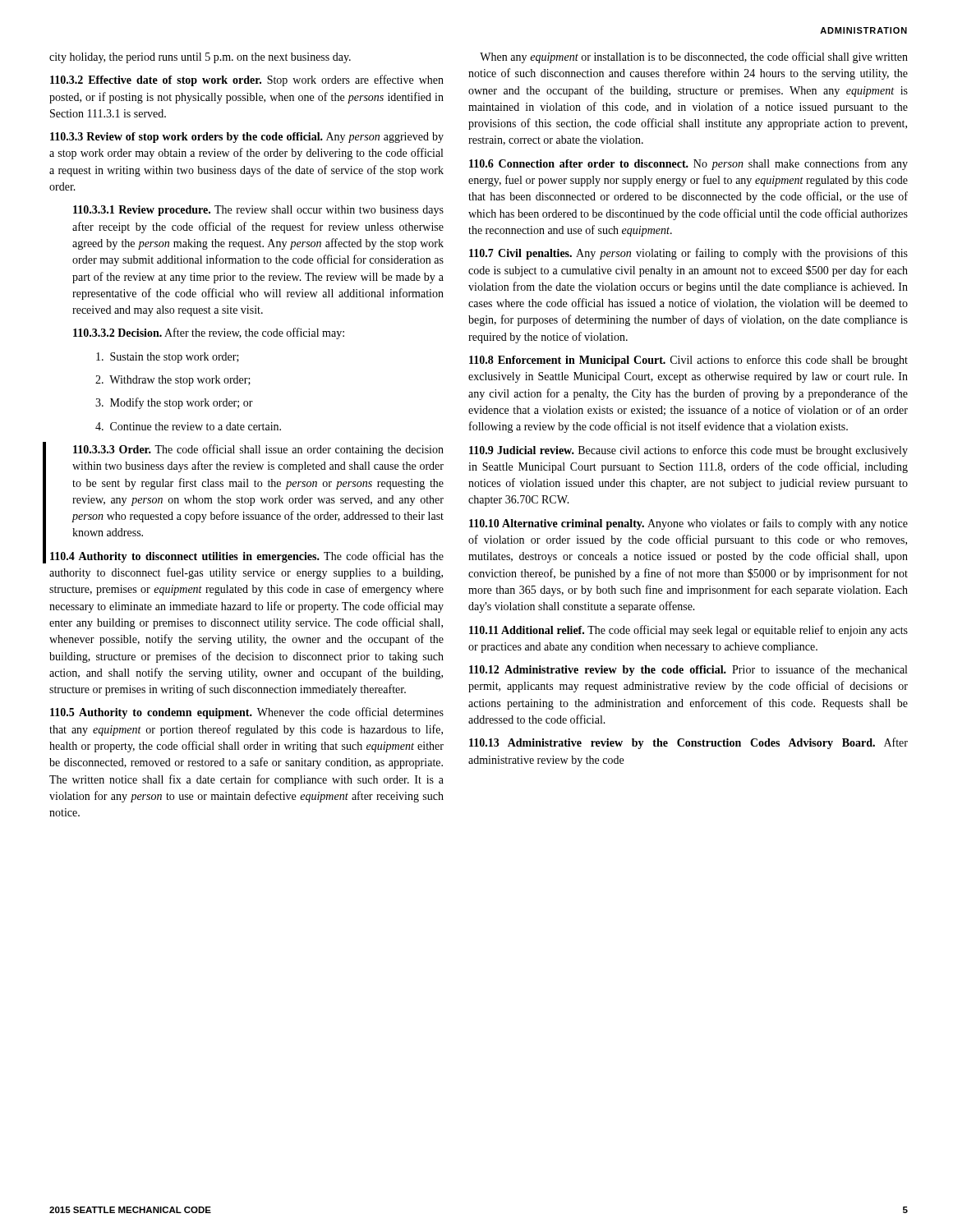Image resolution: width=953 pixels, height=1232 pixels.
Task: Where is the passage that starts "13 Administrative review by the Construction Codes Advisory"?
Action: [688, 752]
